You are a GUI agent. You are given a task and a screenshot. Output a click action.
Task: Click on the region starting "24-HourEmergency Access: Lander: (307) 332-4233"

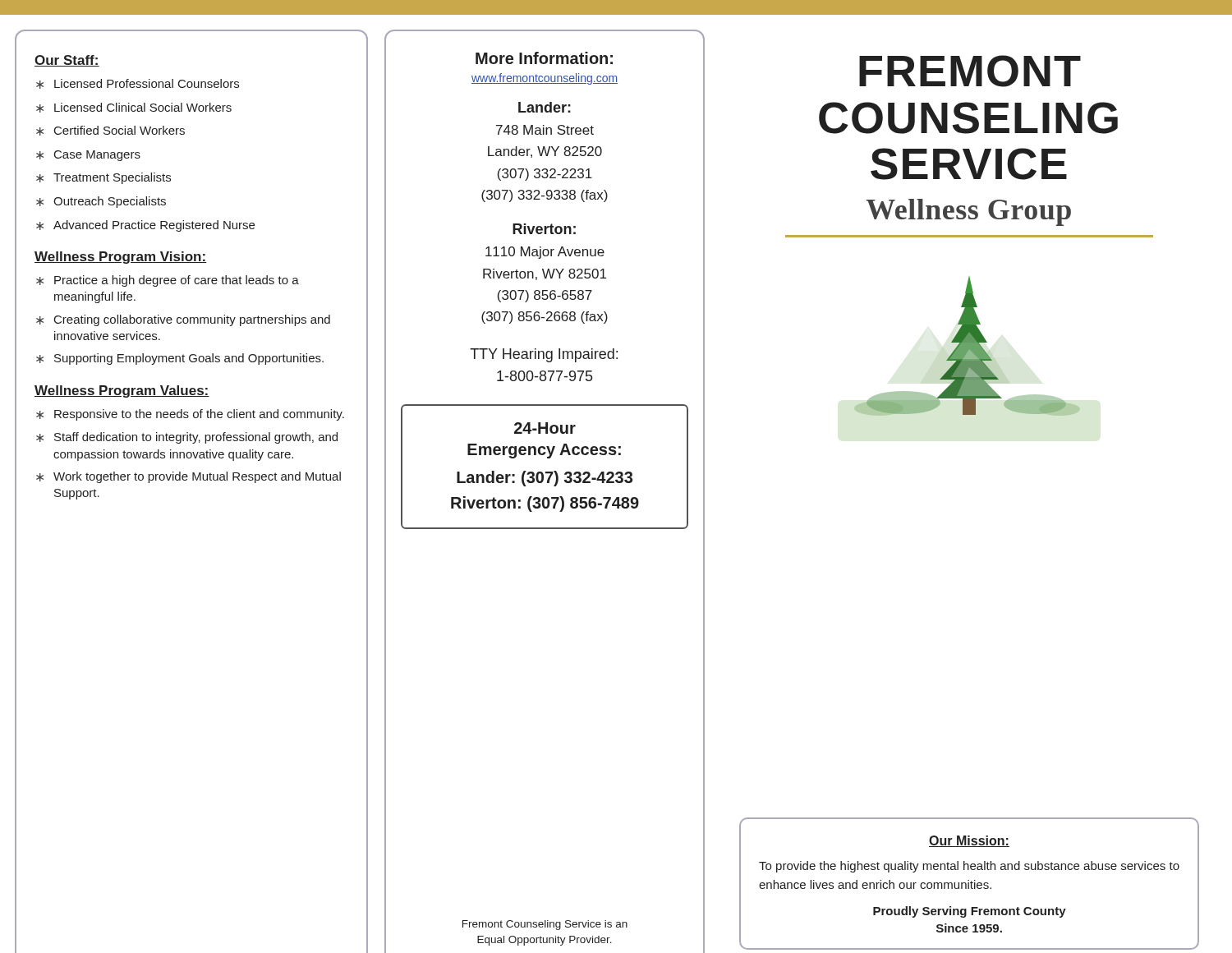(545, 466)
